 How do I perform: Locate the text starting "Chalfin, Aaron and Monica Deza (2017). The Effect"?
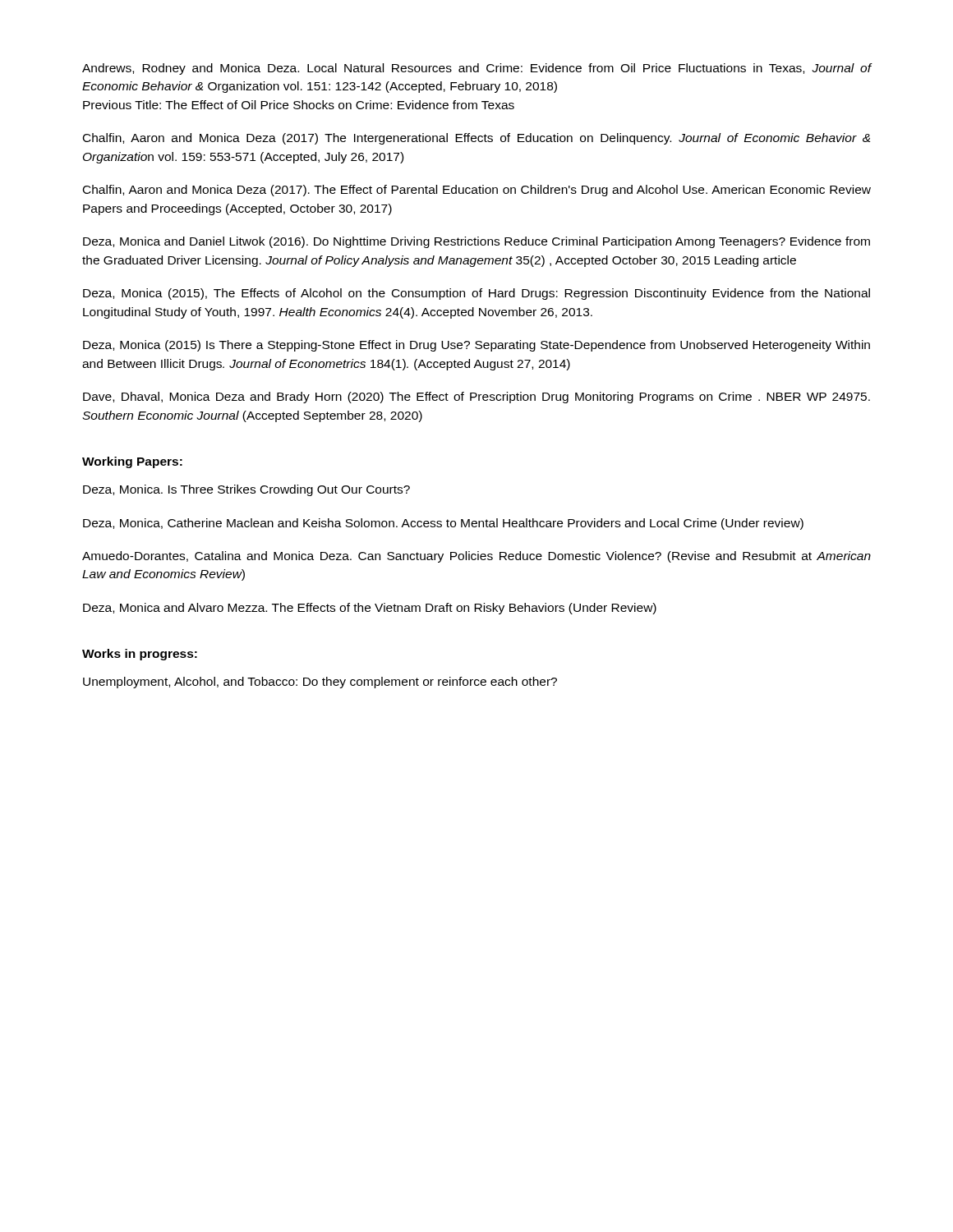tap(476, 199)
